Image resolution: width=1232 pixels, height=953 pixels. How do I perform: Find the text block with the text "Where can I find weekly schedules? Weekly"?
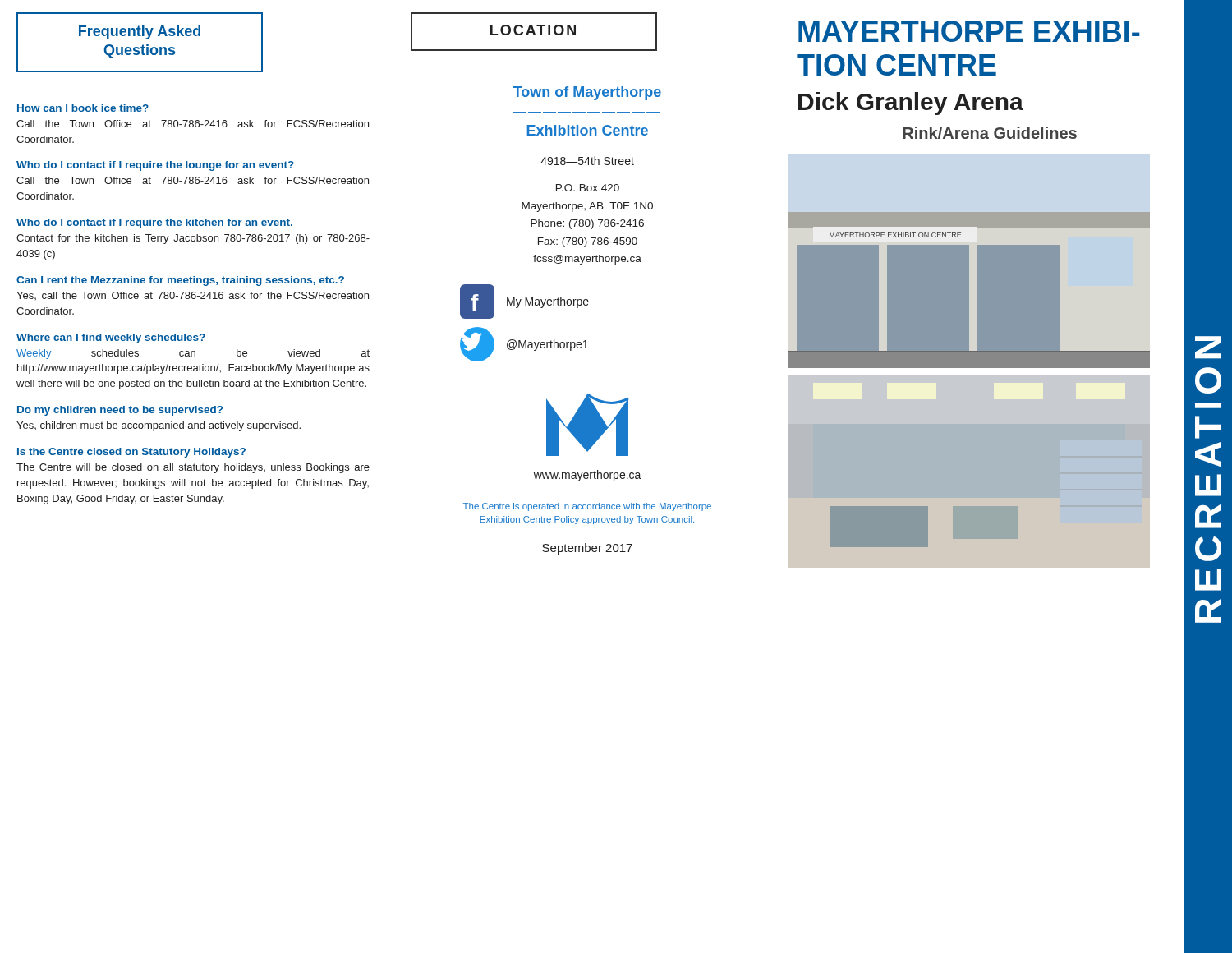(193, 361)
